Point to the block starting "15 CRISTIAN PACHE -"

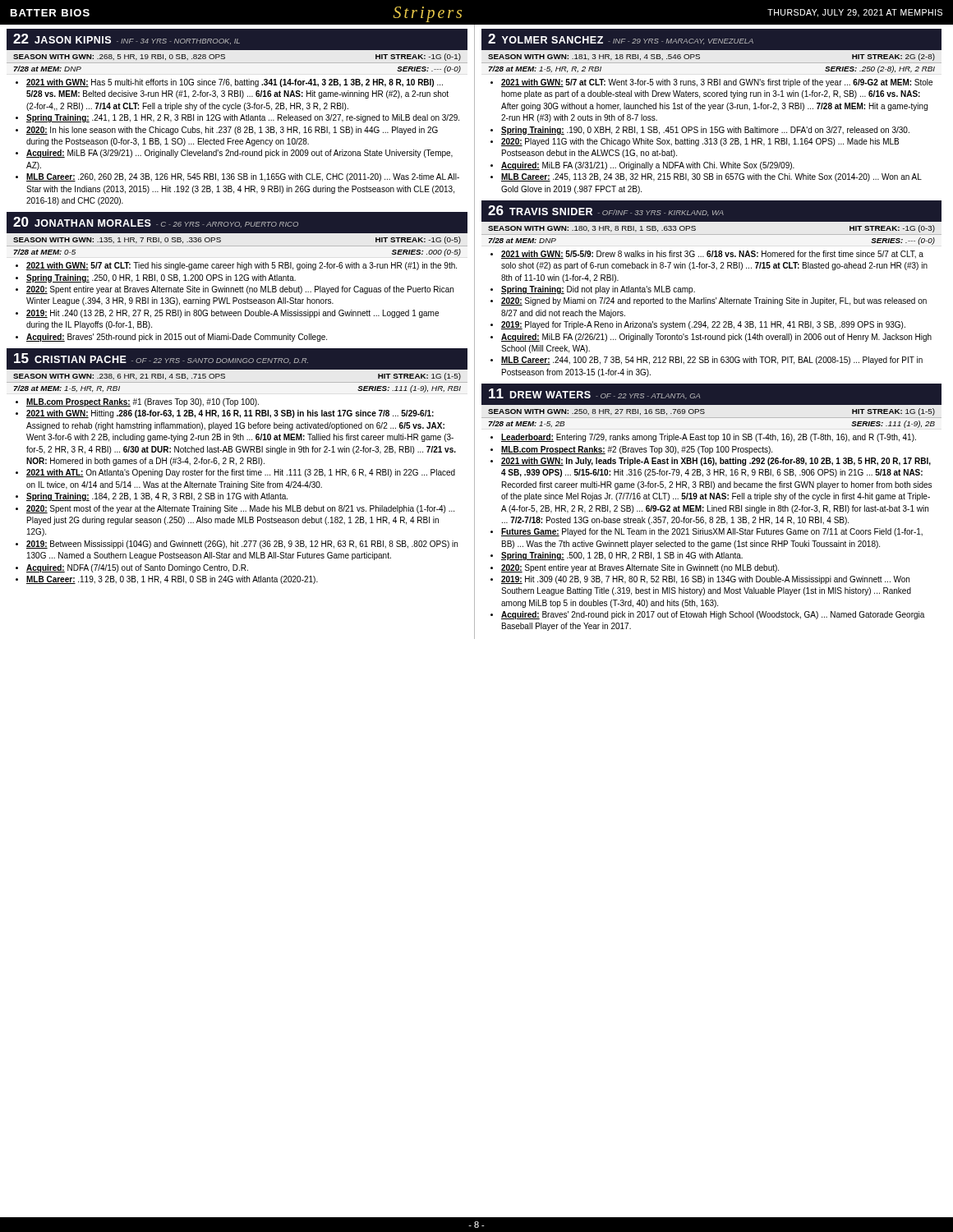pos(161,359)
